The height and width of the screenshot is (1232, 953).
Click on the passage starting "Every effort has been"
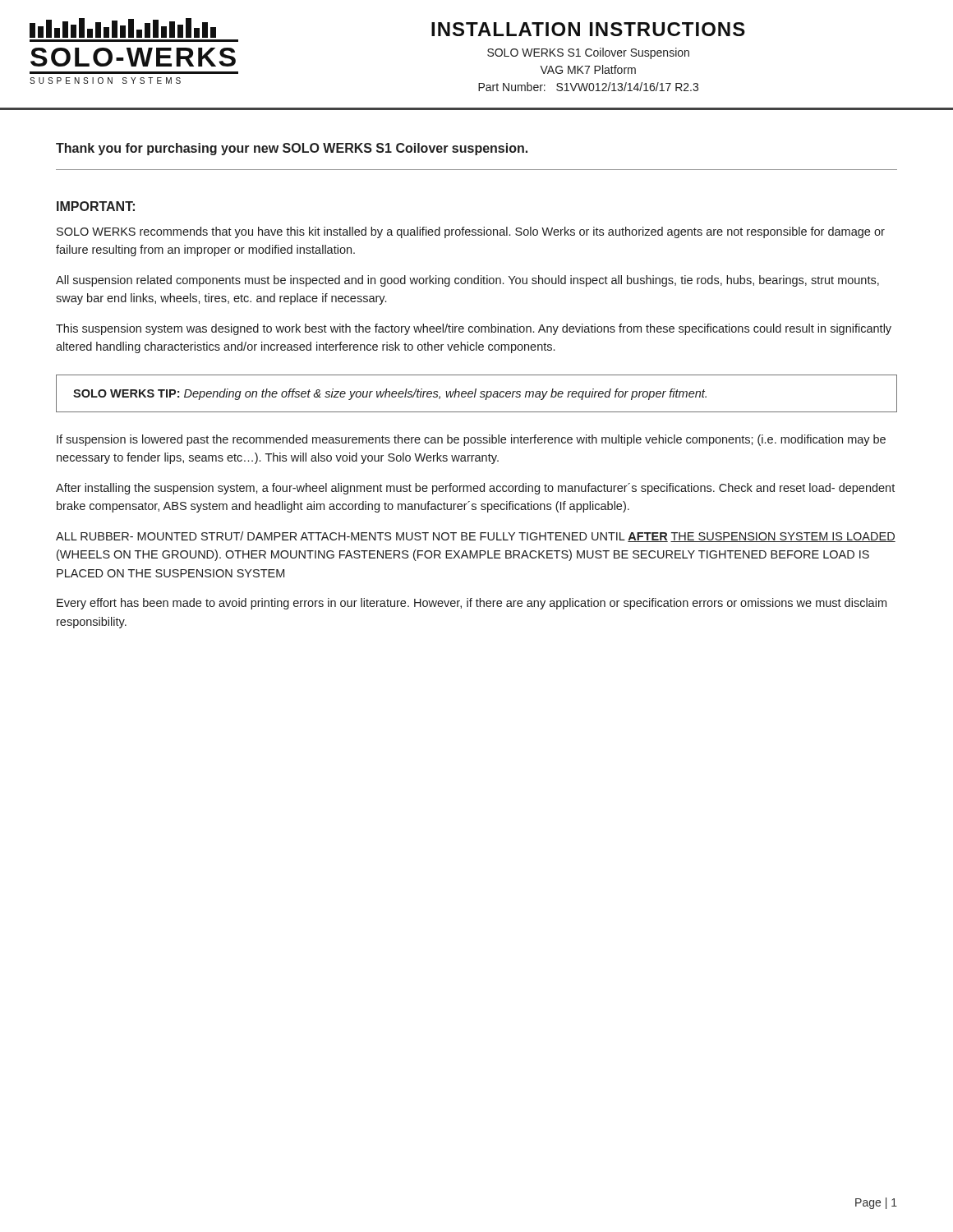tap(472, 612)
